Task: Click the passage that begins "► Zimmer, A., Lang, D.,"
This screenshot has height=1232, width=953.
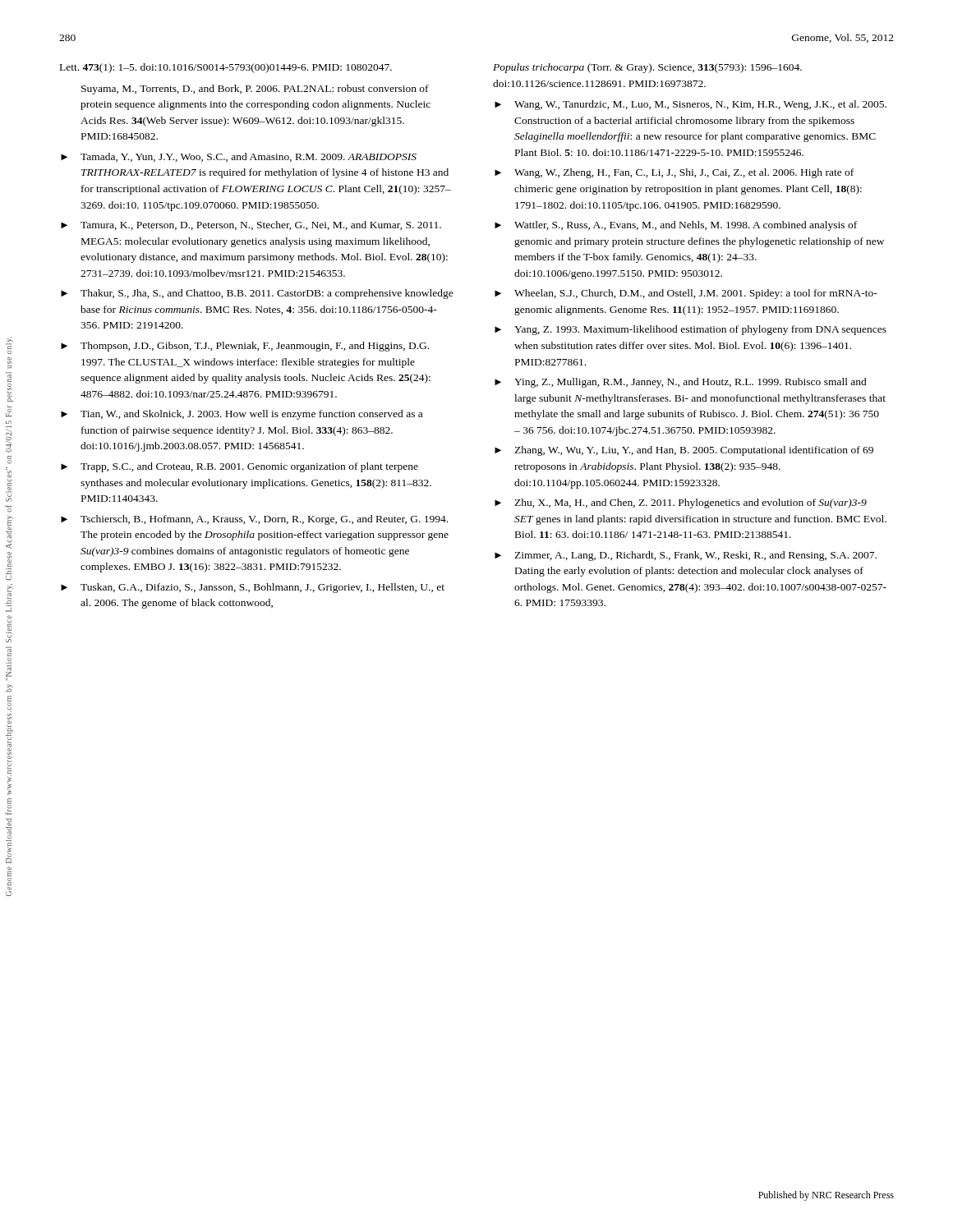Action: [690, 578]
